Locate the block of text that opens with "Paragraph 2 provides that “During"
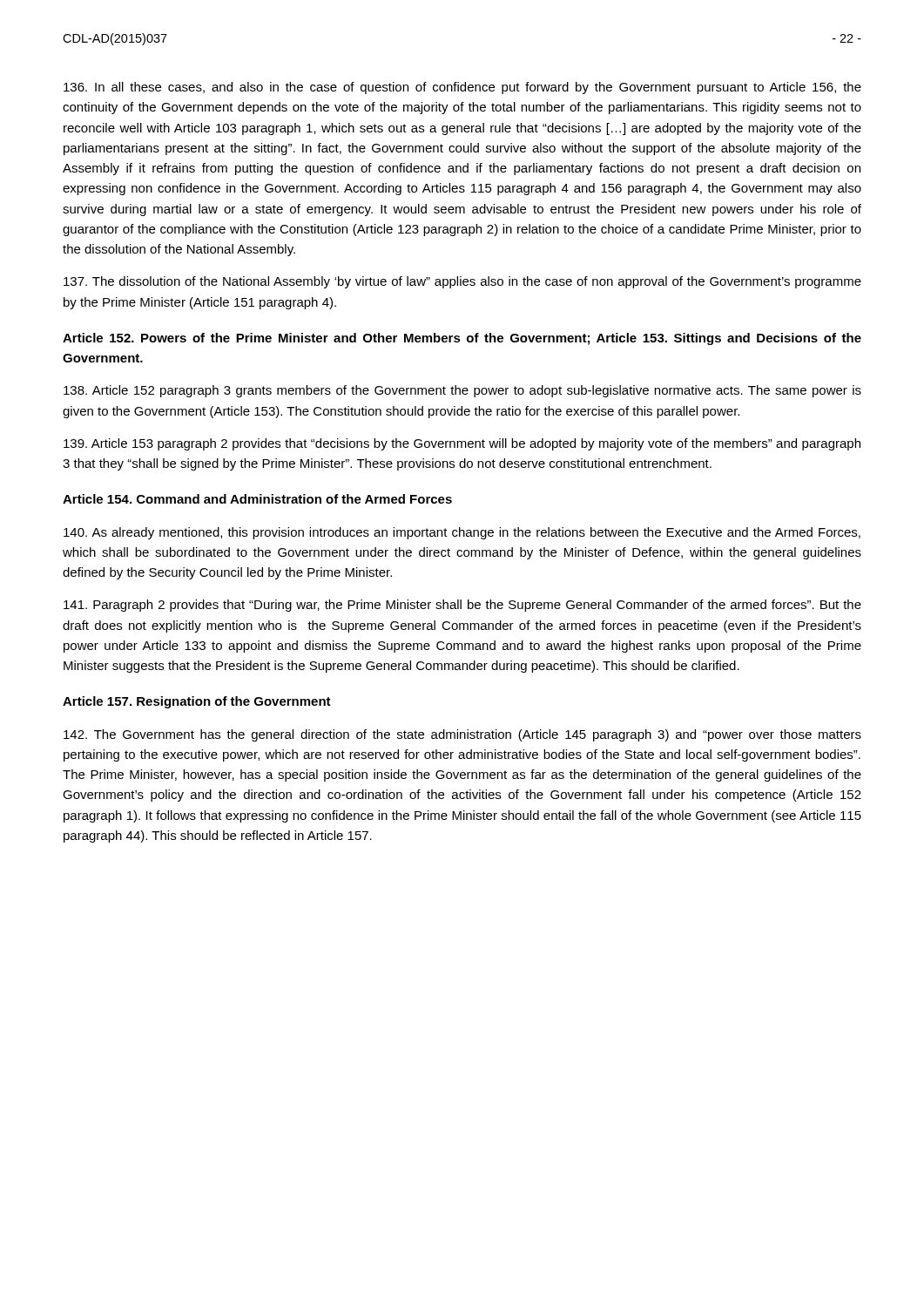Image resolution: width=924 pixels, height=1307 pixels. pos(462,635)
